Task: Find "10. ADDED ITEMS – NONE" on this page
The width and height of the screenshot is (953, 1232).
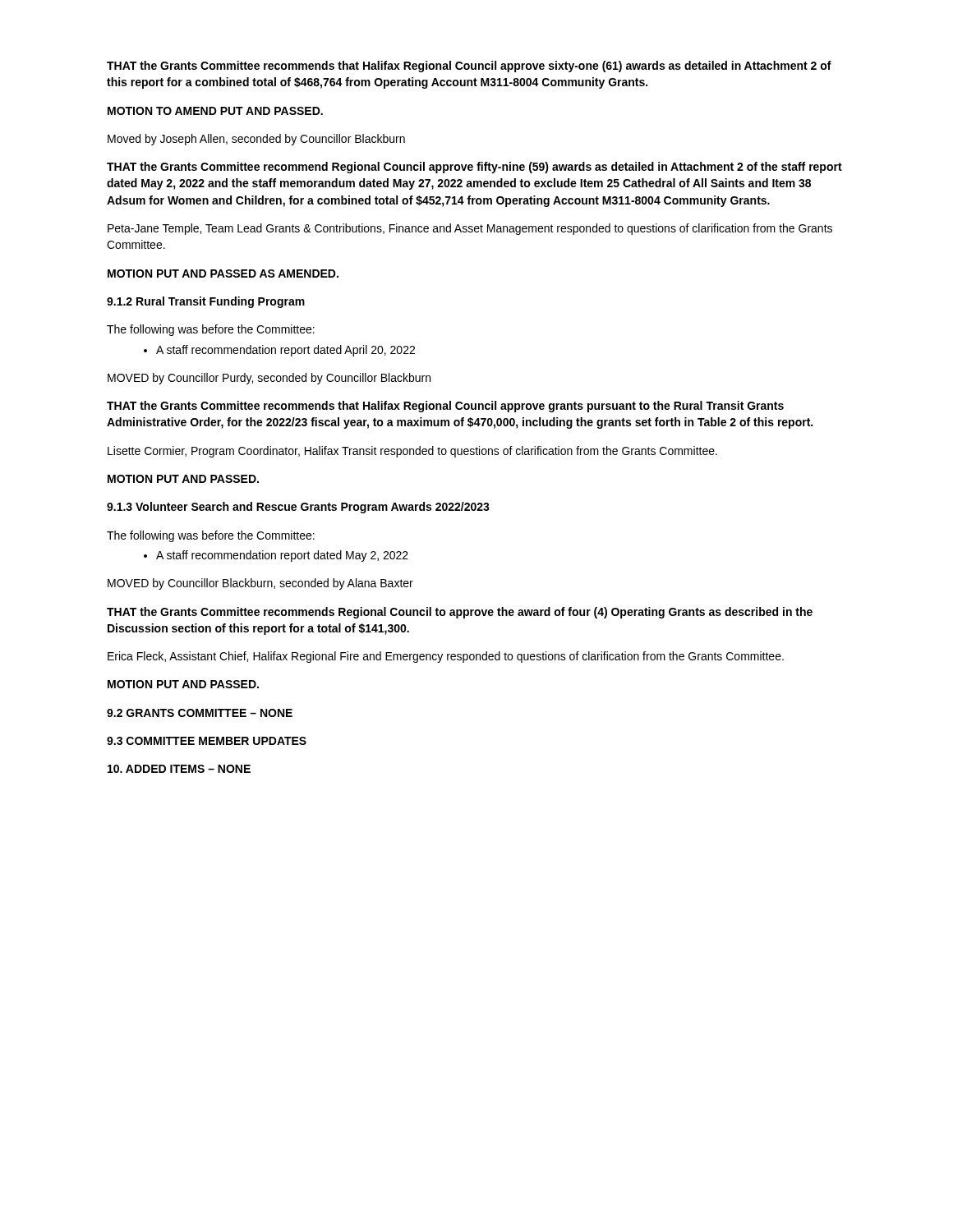Action: [179, 769]
